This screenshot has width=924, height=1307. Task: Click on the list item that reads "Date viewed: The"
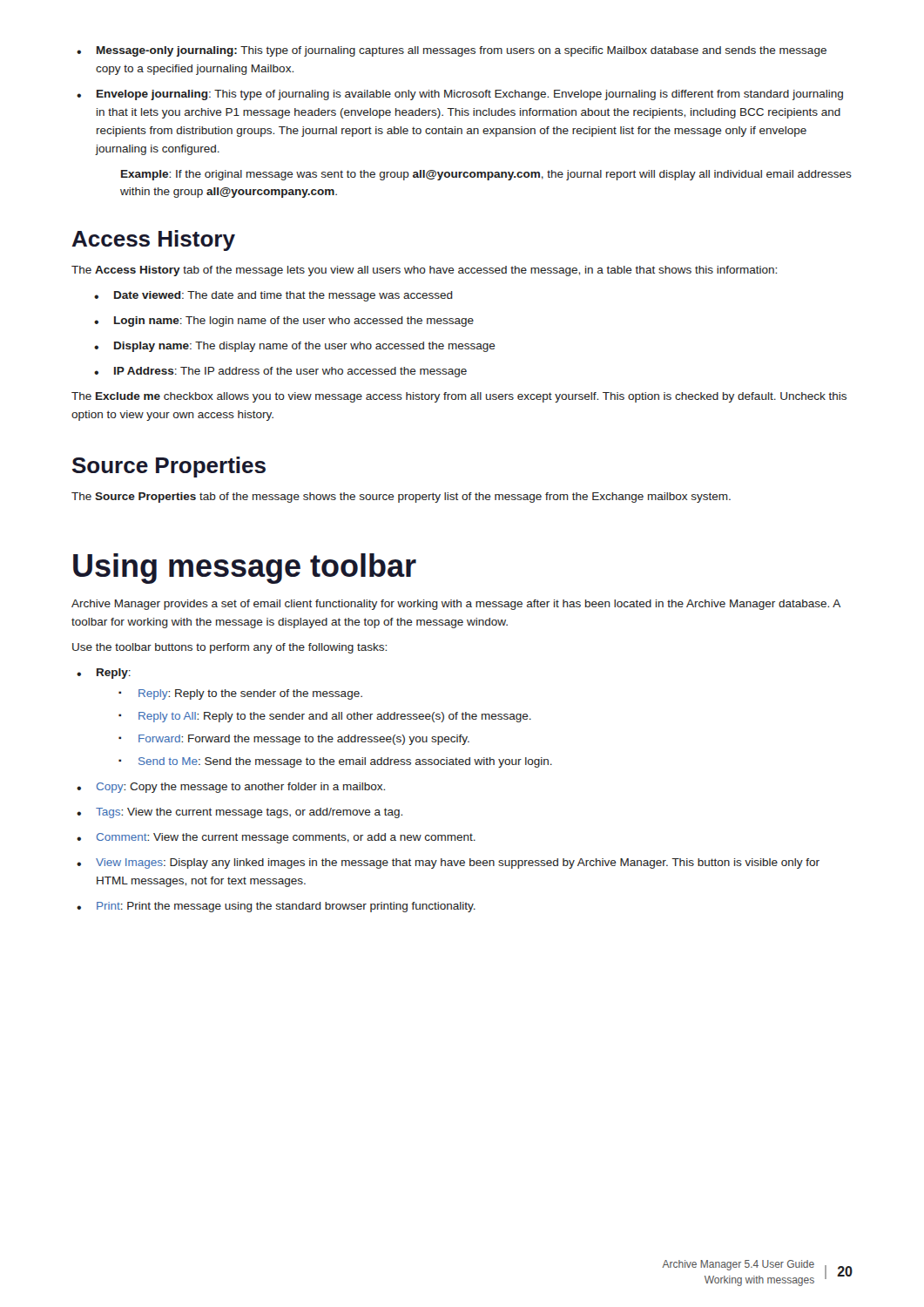pos(283,295)
